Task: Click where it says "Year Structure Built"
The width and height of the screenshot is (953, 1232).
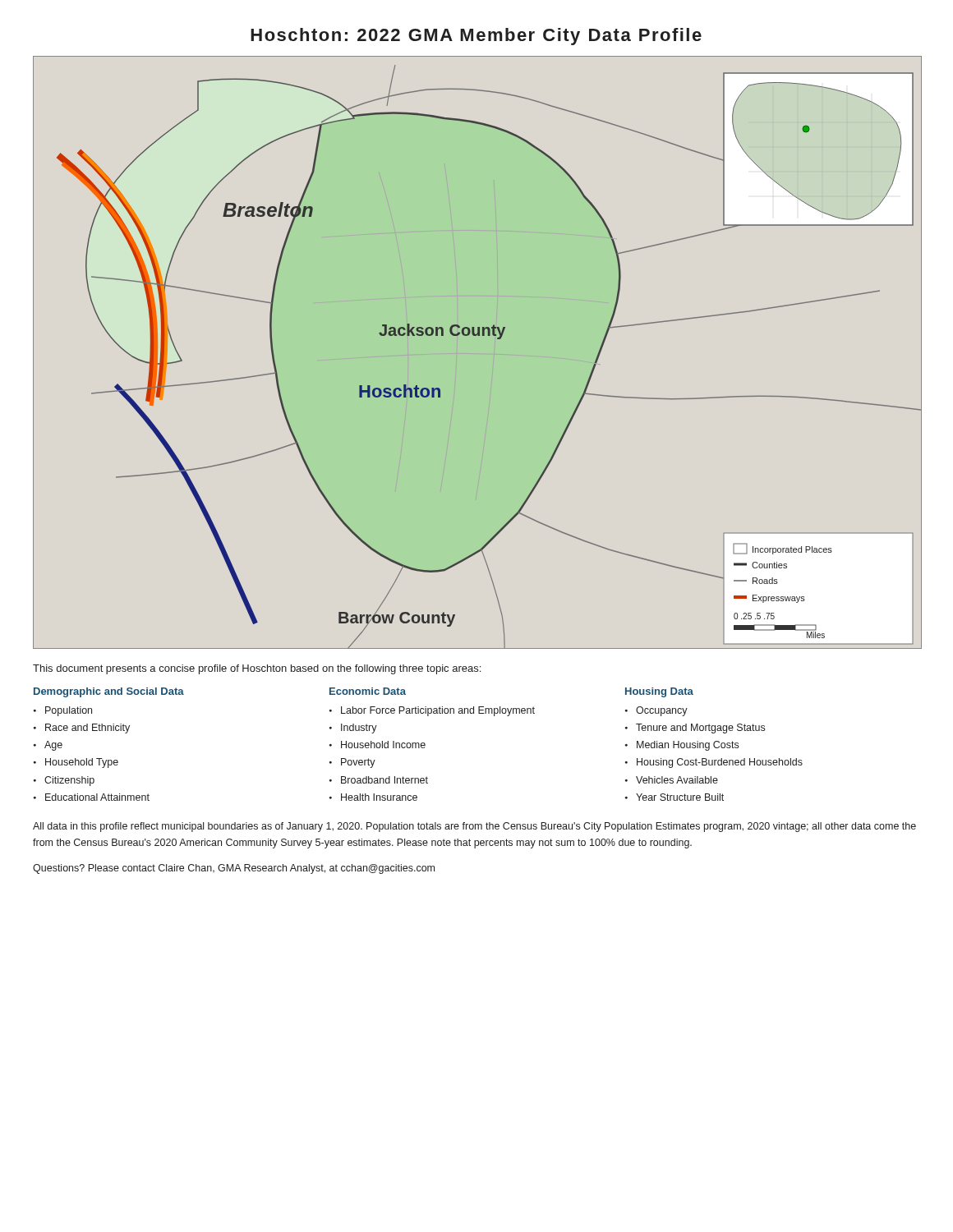Action: (x=680, y=797)
